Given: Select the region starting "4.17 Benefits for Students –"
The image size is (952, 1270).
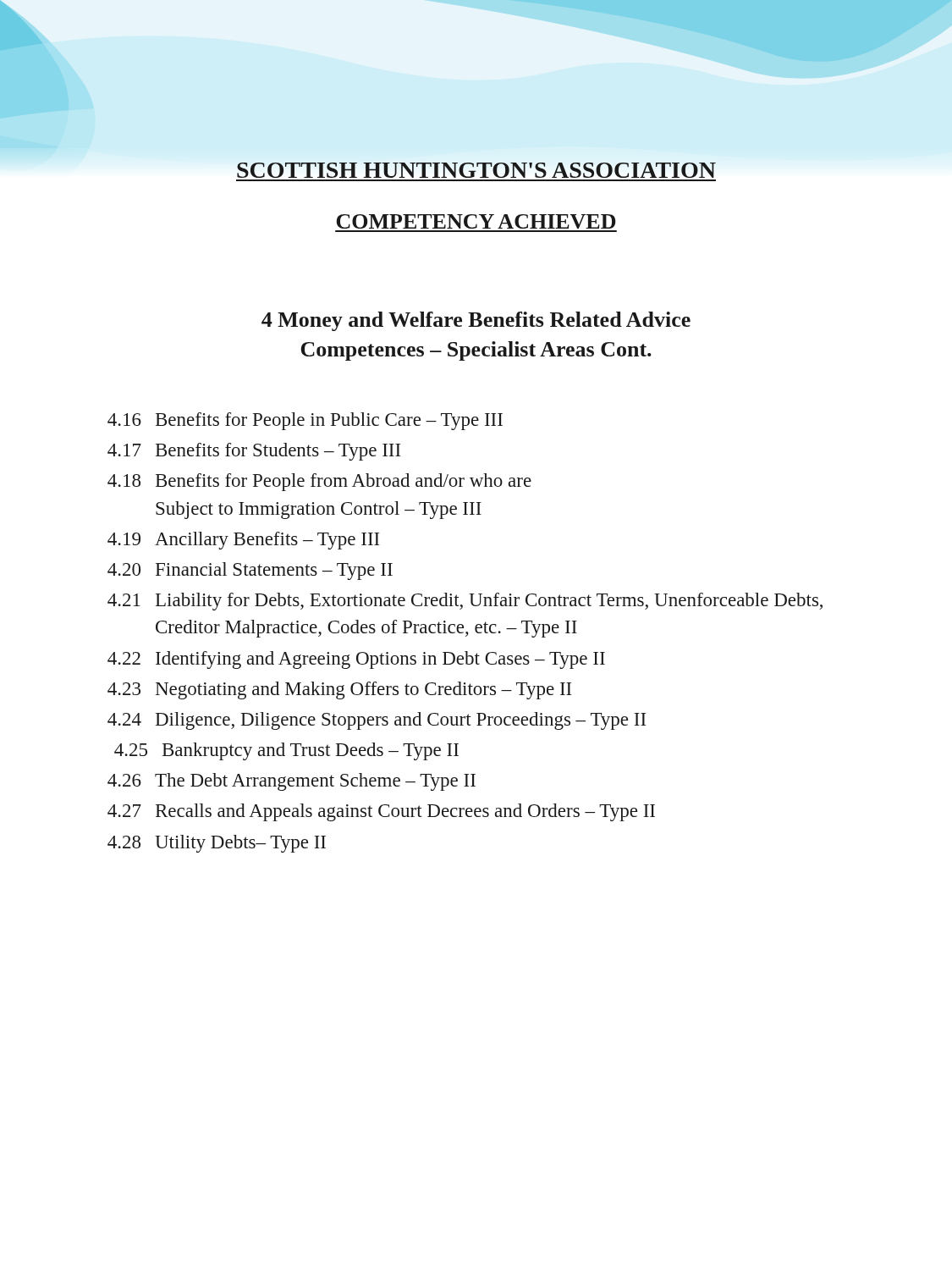Looking at the screenshot, I should [254, 452].
